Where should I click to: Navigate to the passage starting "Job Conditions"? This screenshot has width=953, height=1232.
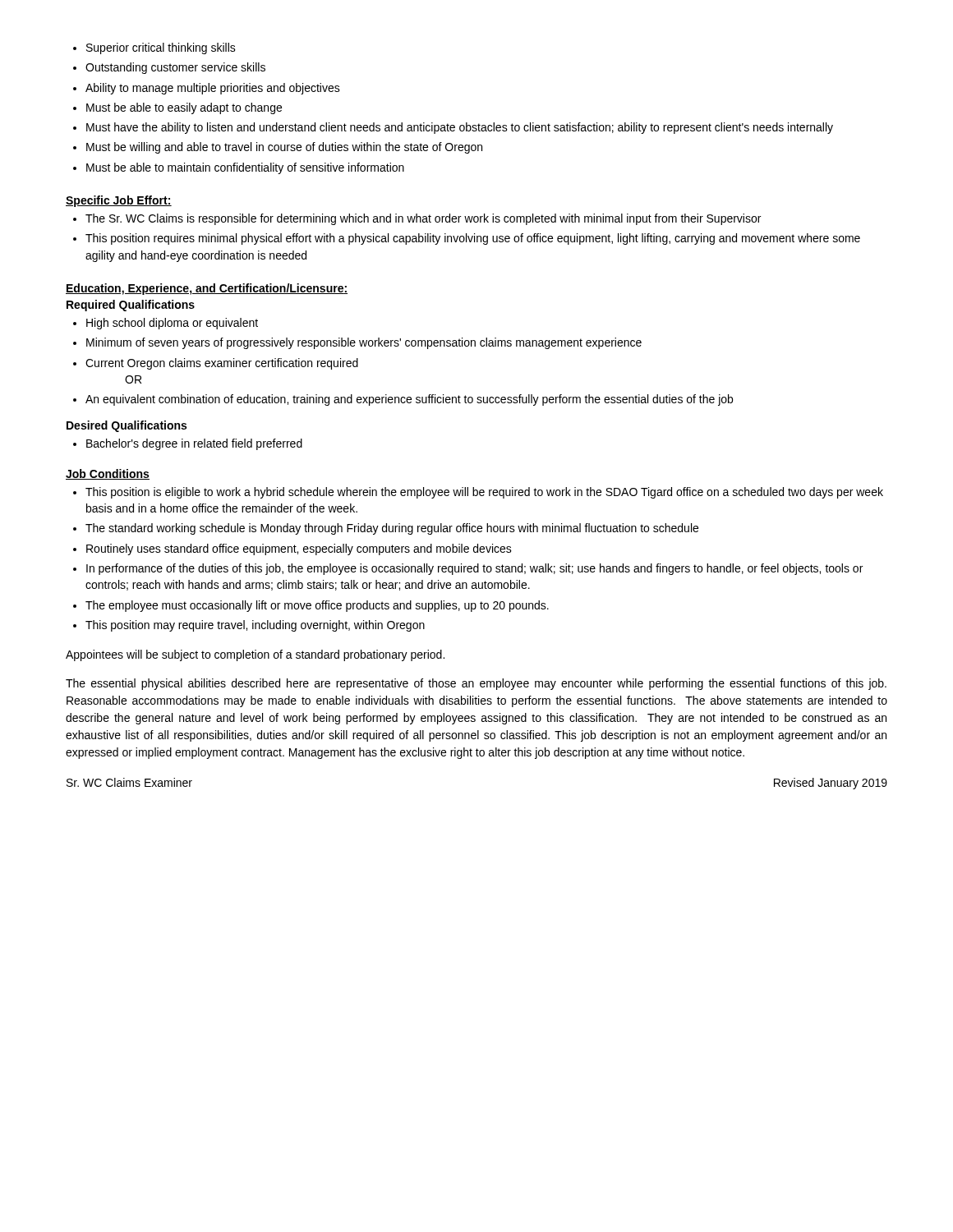click(x=108, y=474)
